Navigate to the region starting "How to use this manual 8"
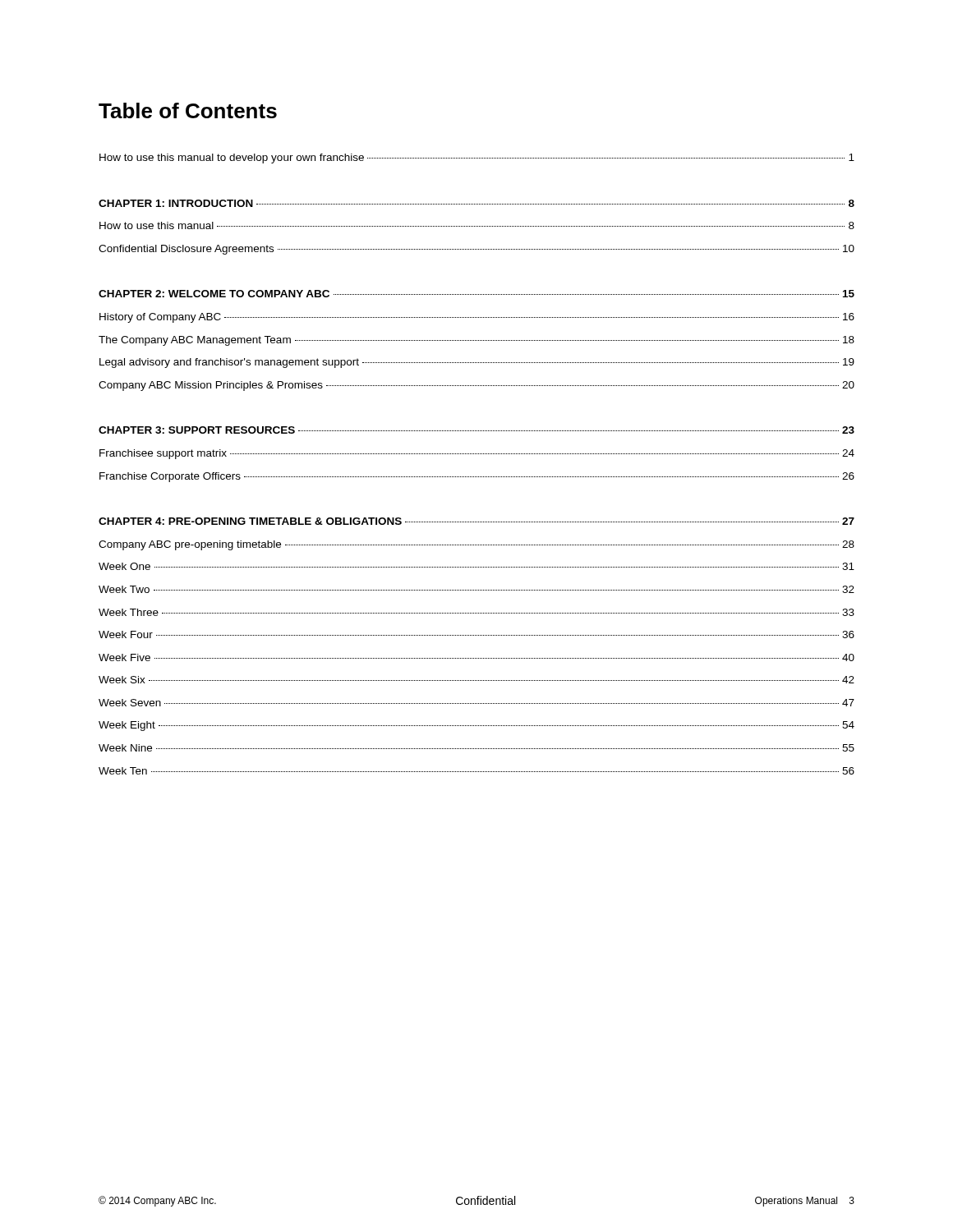Screen dimensions: 1232x953 [x=476, y=226]
